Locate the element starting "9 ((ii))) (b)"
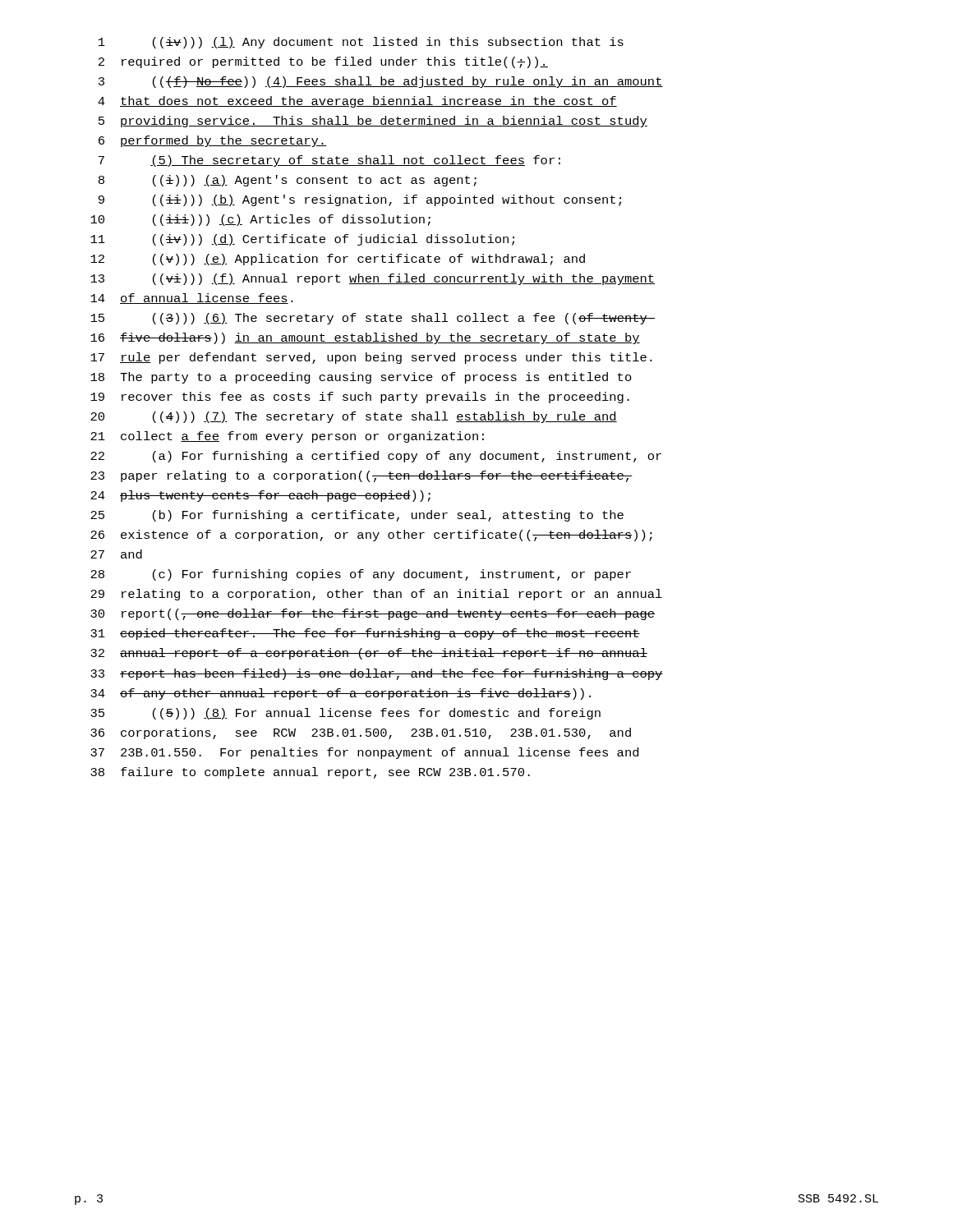Screen dimensions: 1232x953 [x=476, y=201]
